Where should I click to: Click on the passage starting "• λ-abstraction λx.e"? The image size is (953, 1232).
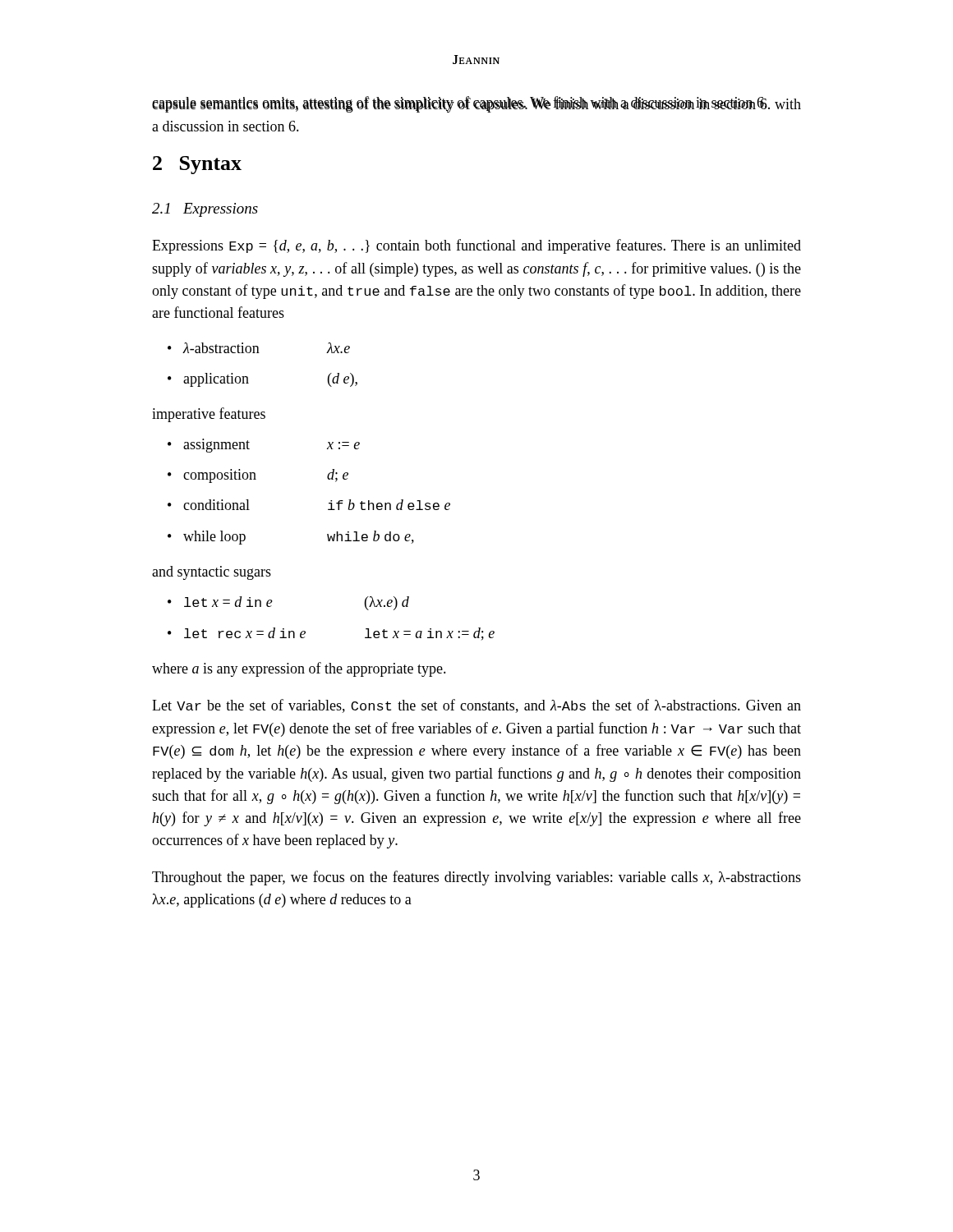[x=259, y=349]
